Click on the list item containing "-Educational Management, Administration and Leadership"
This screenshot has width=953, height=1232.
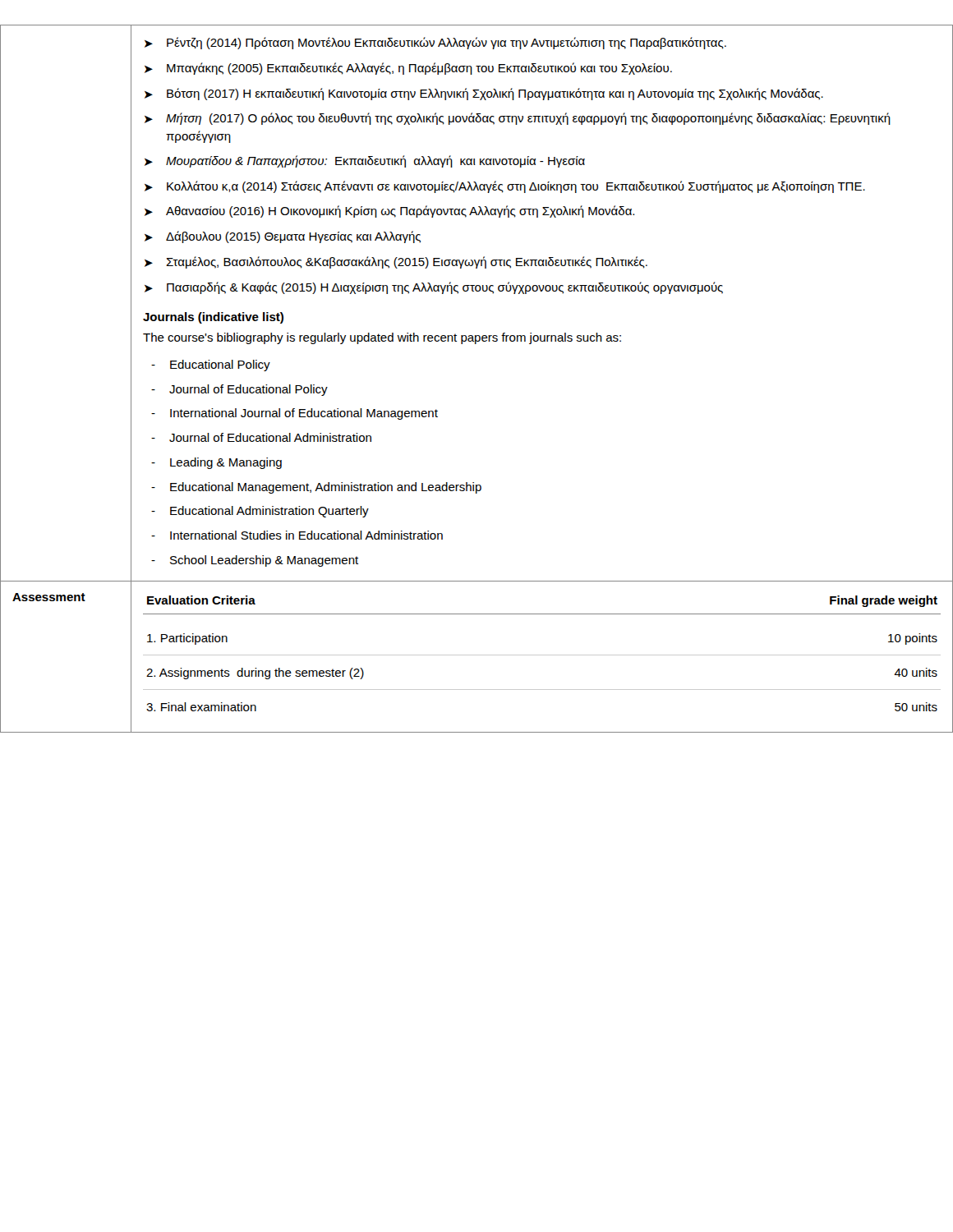(x=316, y=488)
